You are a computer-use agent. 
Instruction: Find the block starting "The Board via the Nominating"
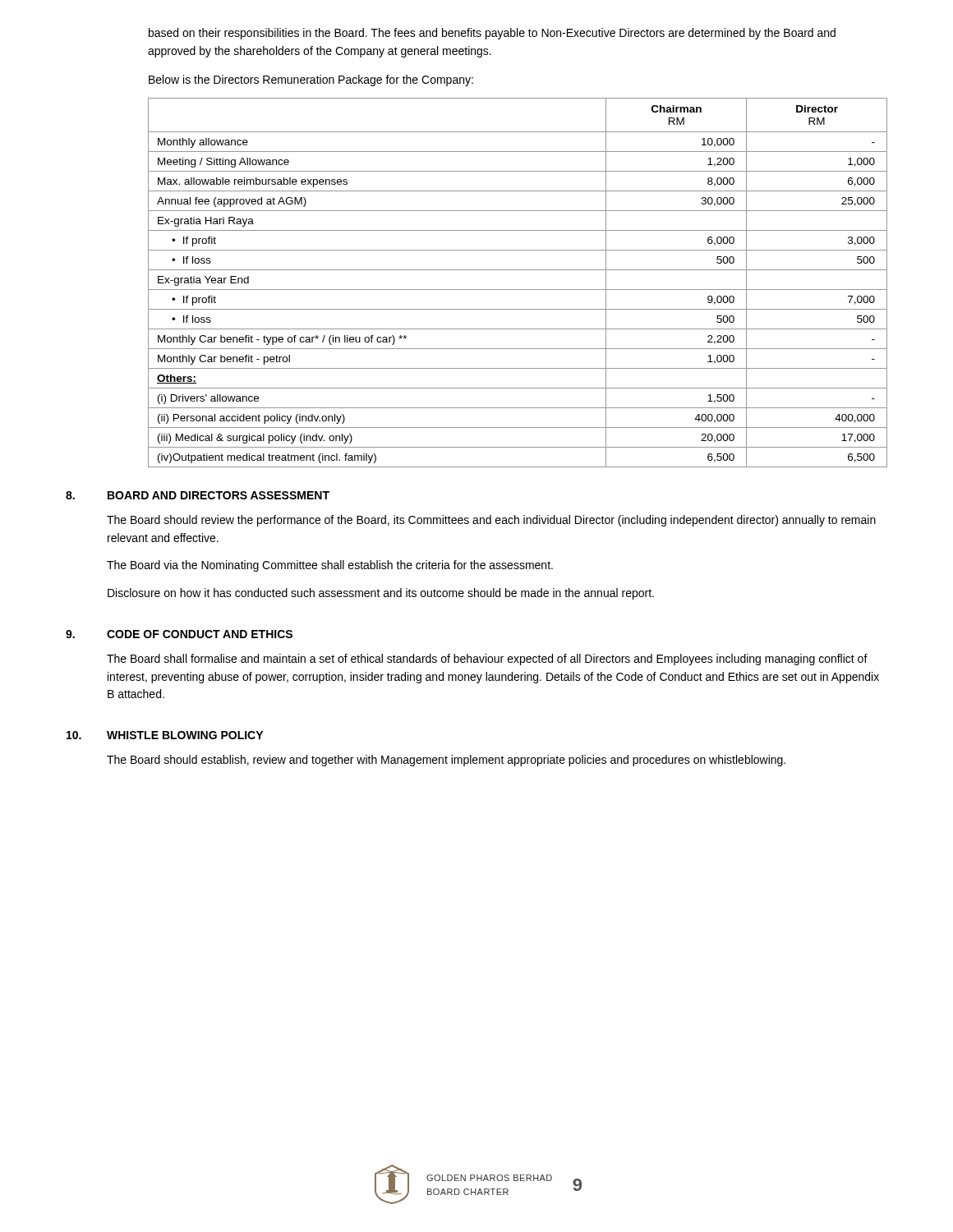coord(330,565)
